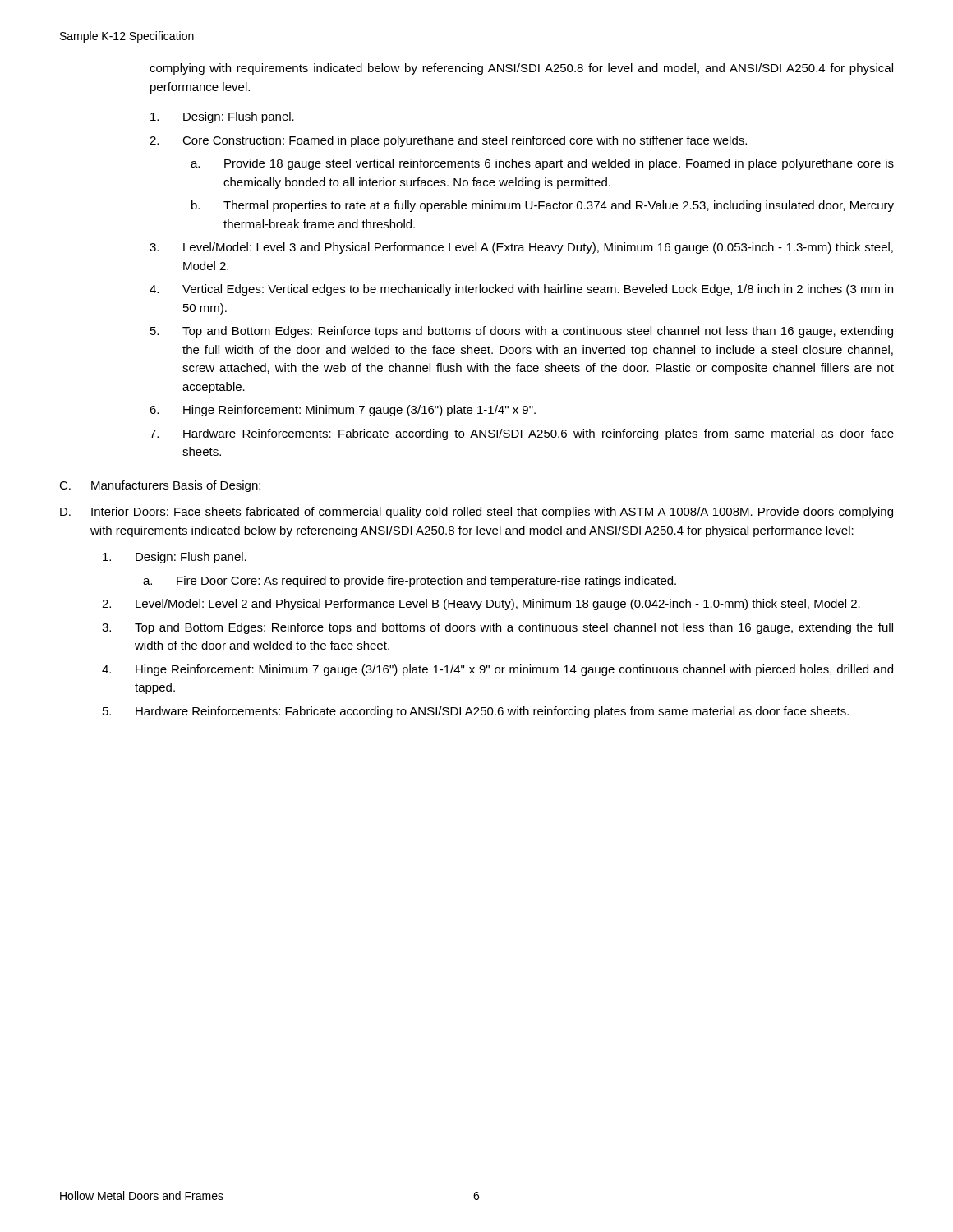Screen dimensions: 1232x953
Task: Point to the block beginning "5. Top and"
Action: [522, 359]
